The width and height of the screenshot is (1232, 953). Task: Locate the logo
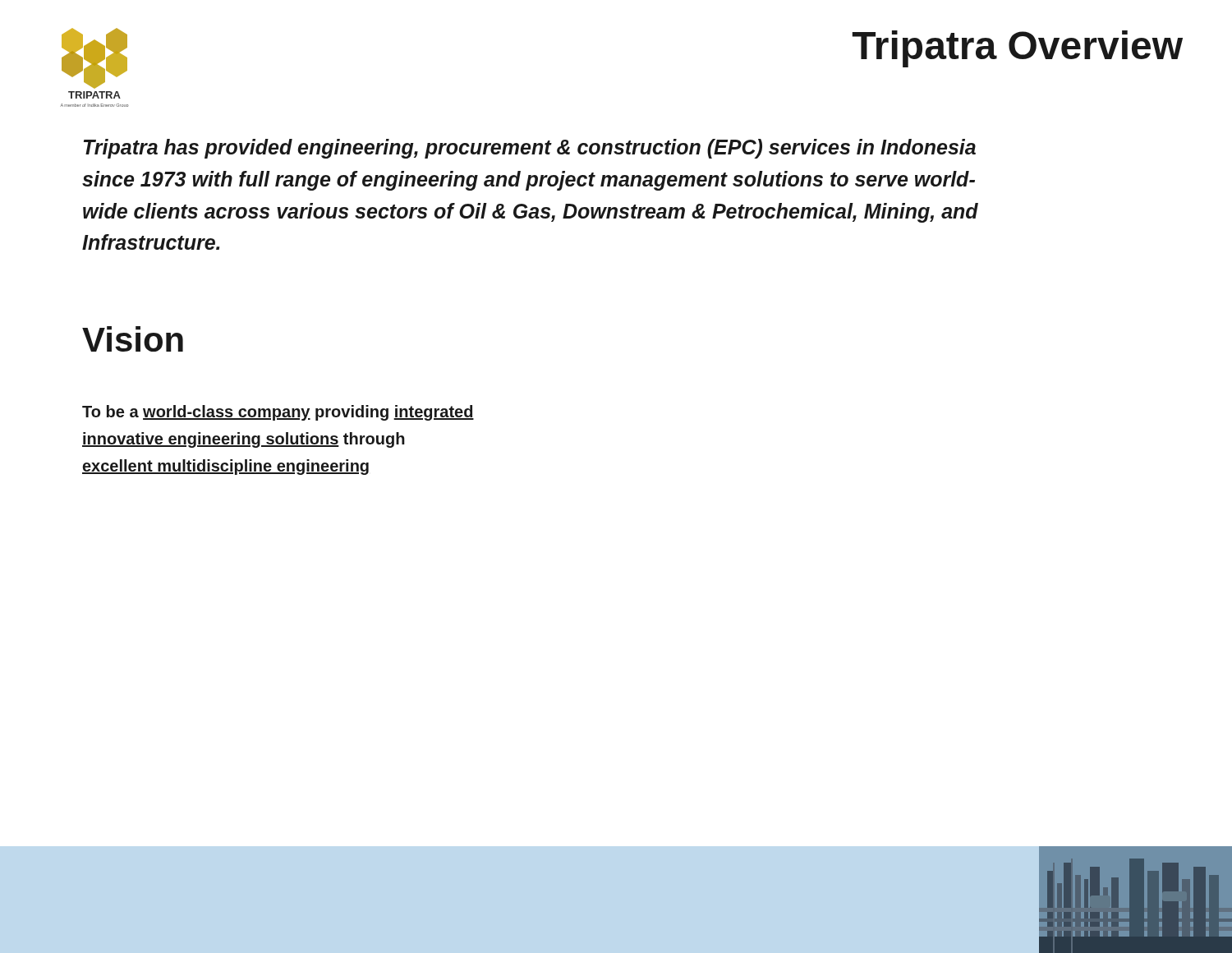[x=94, y=66]
